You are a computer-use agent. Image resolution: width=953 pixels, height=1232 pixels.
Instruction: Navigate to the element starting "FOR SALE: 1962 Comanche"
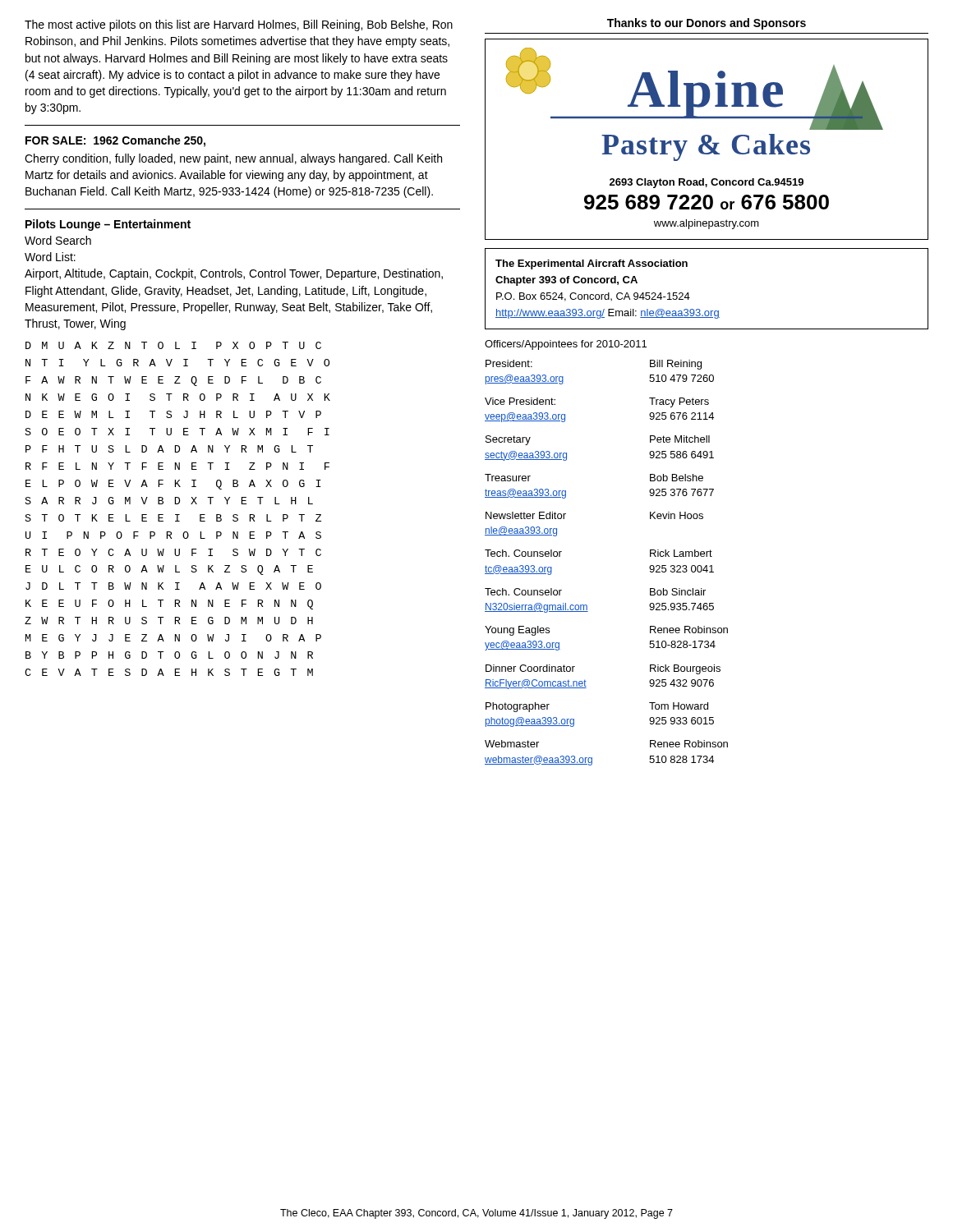coord(115,140)
